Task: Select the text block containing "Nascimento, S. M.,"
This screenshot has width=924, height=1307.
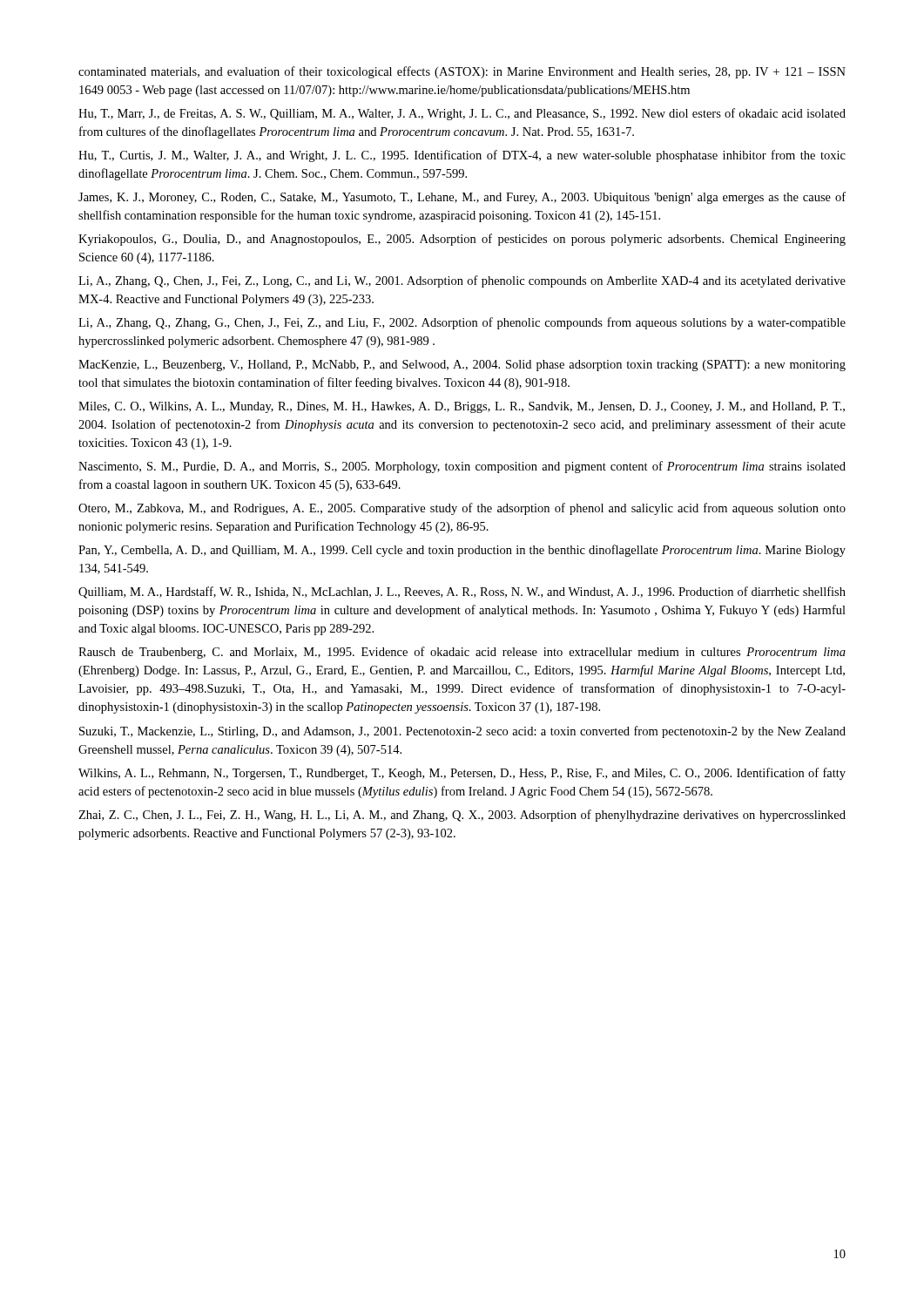Action: [x=462, y=476]
